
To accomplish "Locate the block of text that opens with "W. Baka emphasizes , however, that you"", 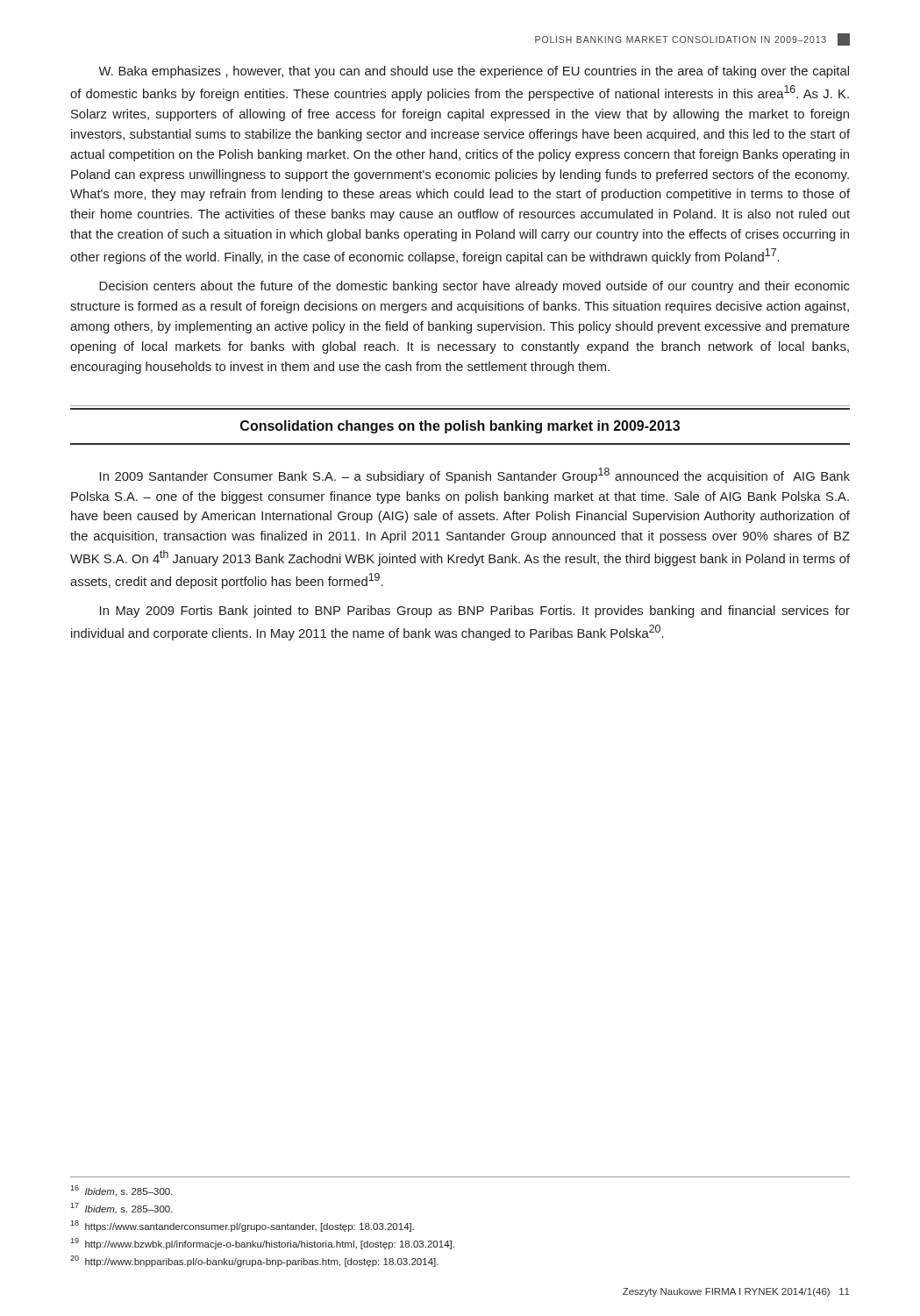I will [460, 165].
